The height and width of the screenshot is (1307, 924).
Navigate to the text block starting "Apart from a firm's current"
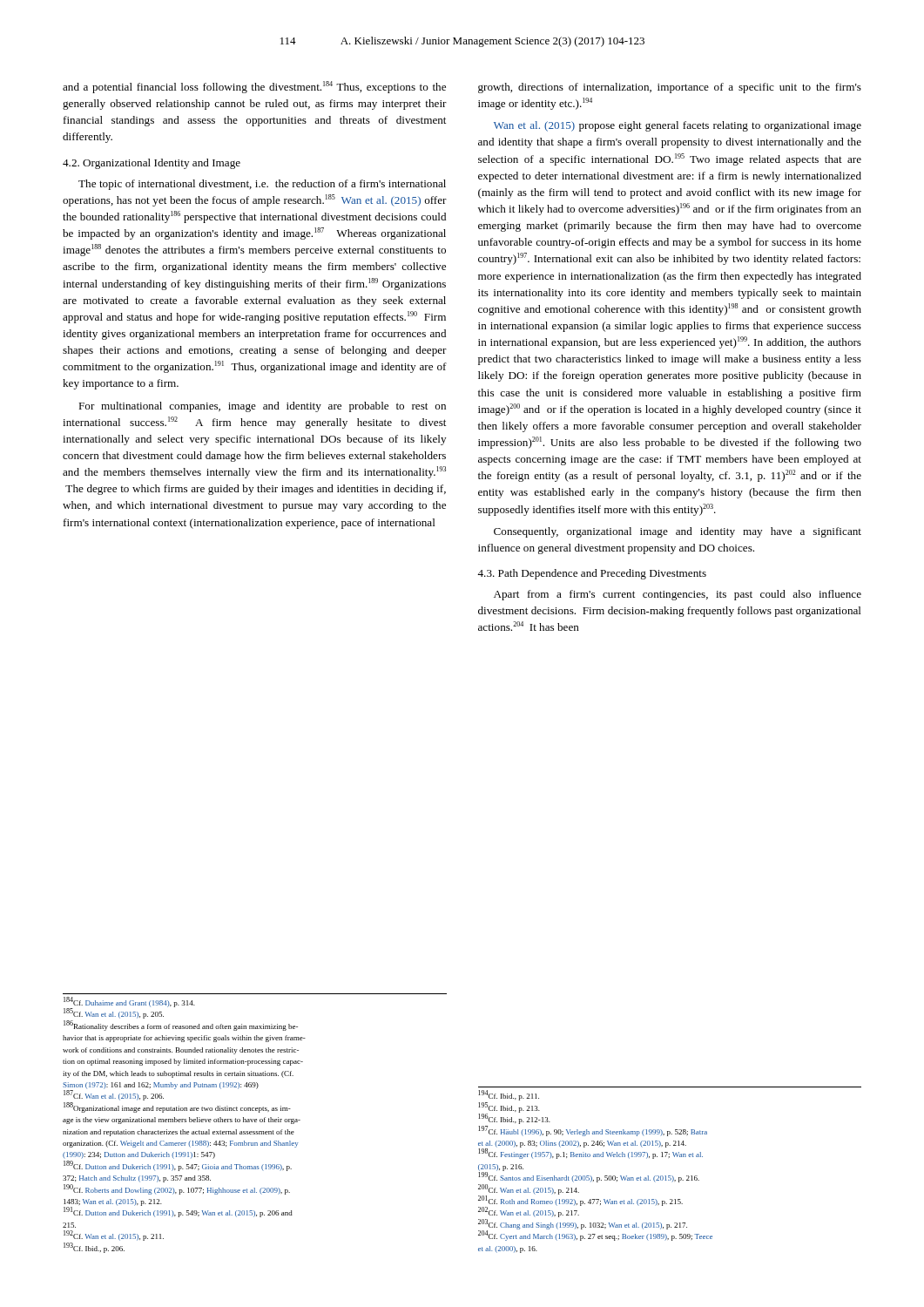coord(669,611)
